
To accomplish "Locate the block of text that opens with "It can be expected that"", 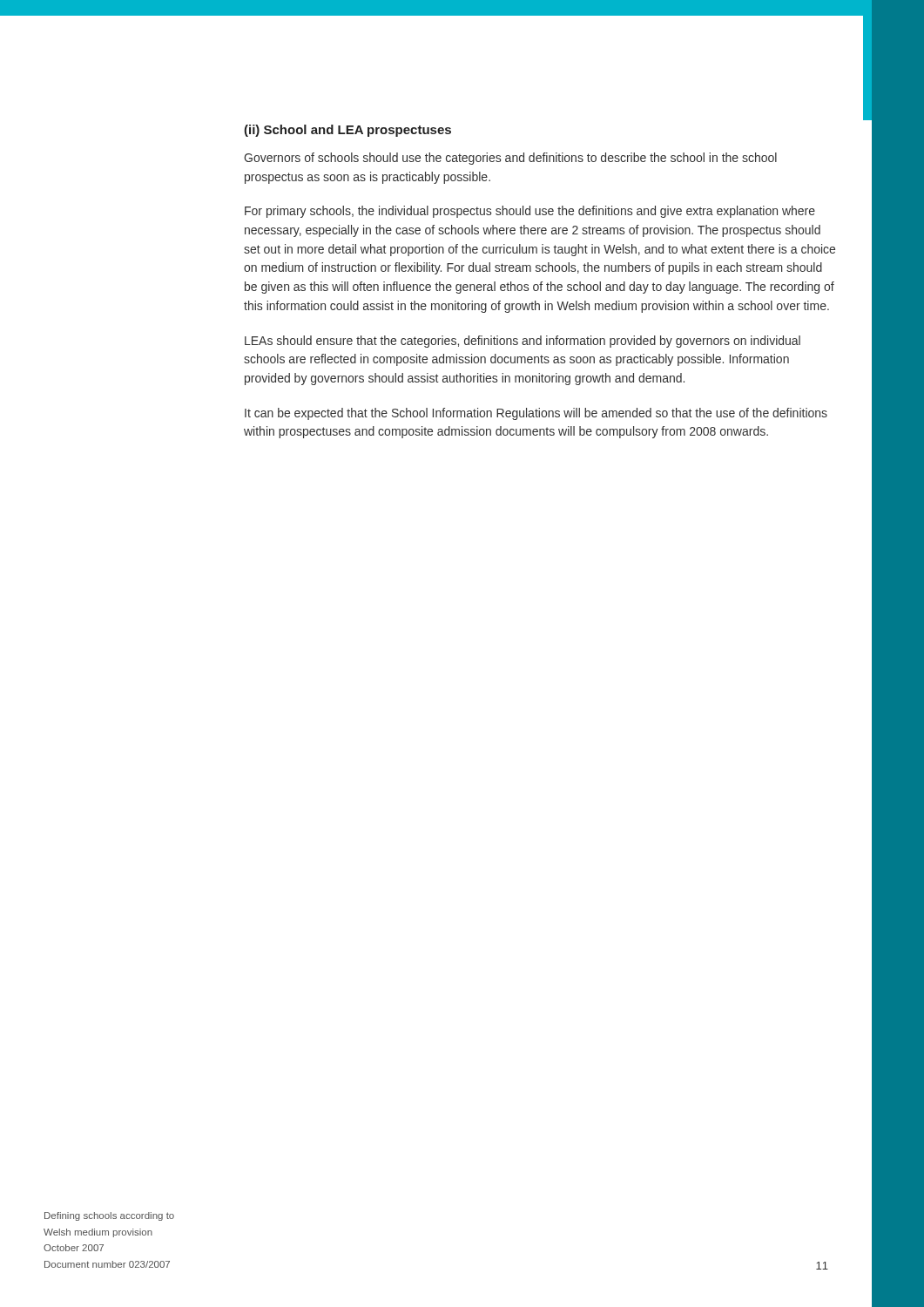I will pos(536,422).
